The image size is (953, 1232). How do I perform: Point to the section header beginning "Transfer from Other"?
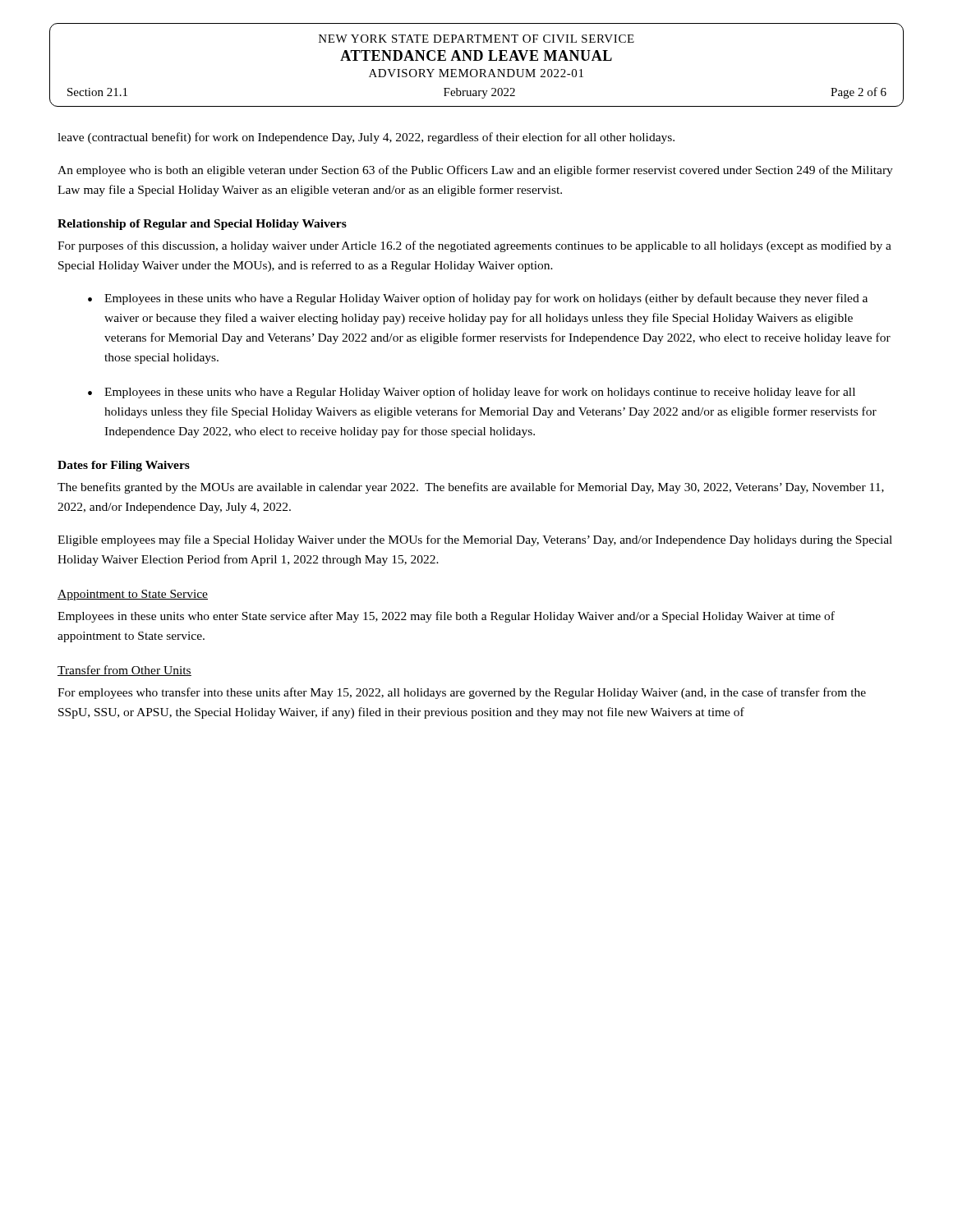(x=124, y=670)
